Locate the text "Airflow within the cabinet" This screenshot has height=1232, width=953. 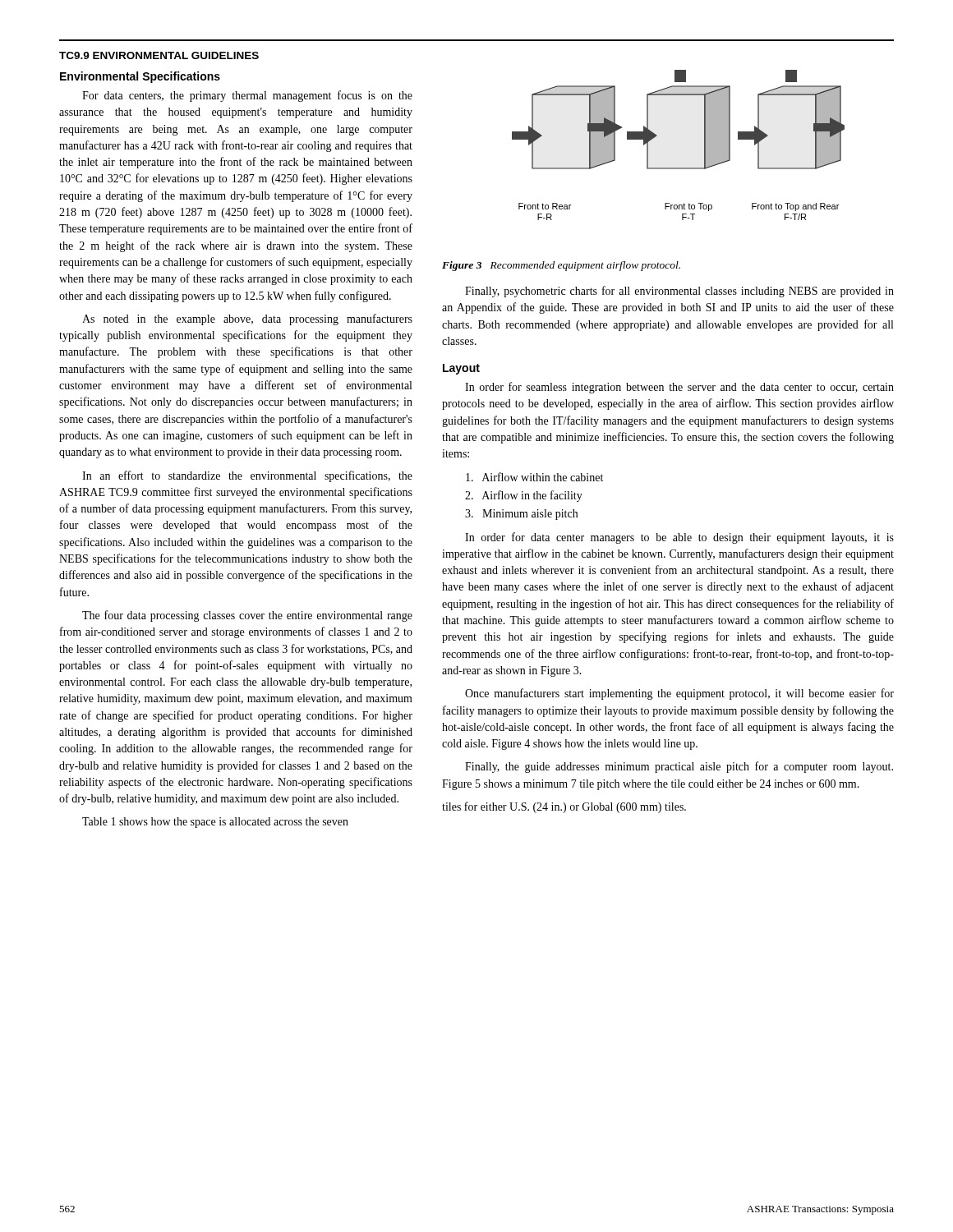coord(534,477)
